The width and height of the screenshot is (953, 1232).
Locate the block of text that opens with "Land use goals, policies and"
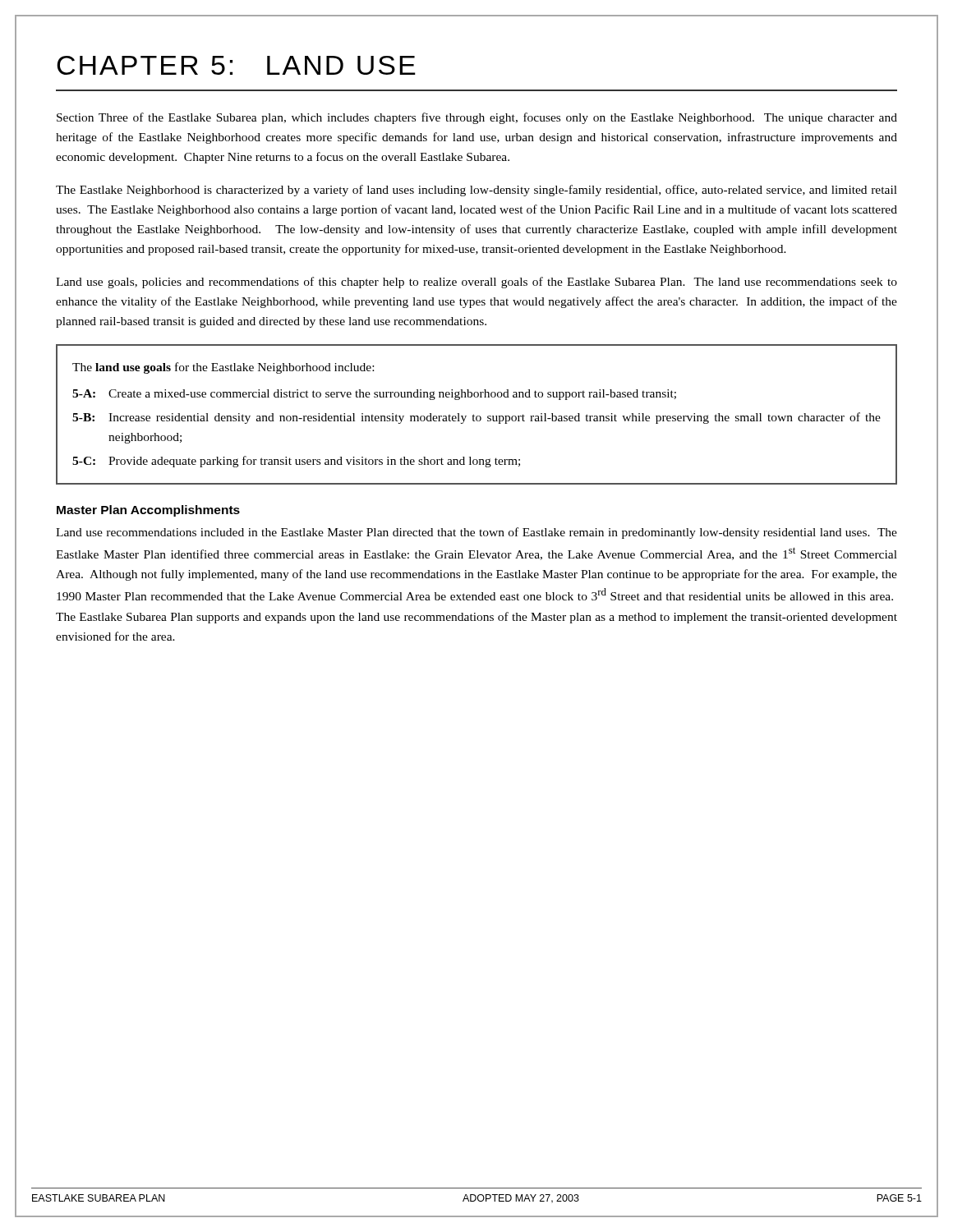[476, 301]
